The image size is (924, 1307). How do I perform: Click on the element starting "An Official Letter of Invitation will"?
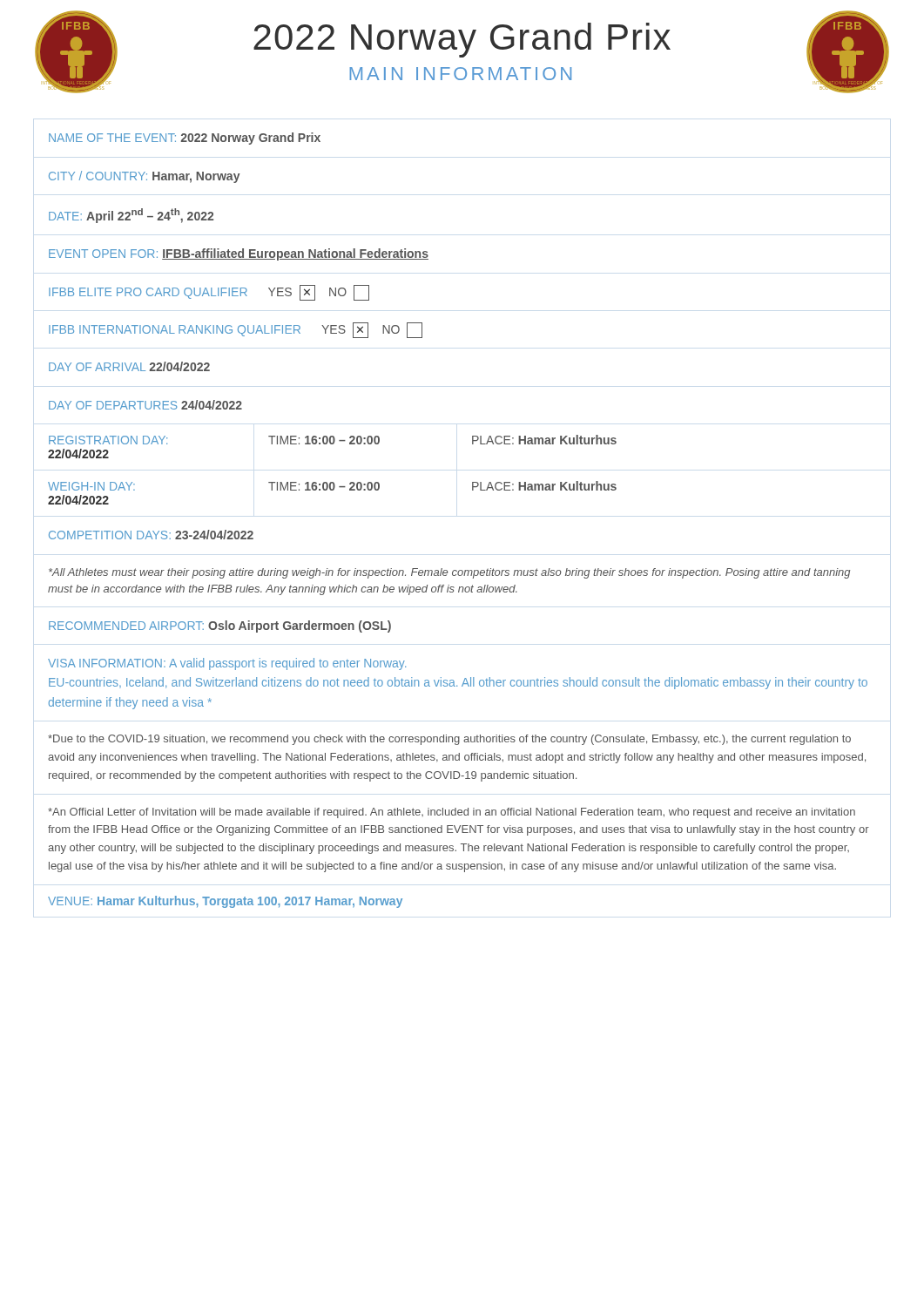coord(458,838)
